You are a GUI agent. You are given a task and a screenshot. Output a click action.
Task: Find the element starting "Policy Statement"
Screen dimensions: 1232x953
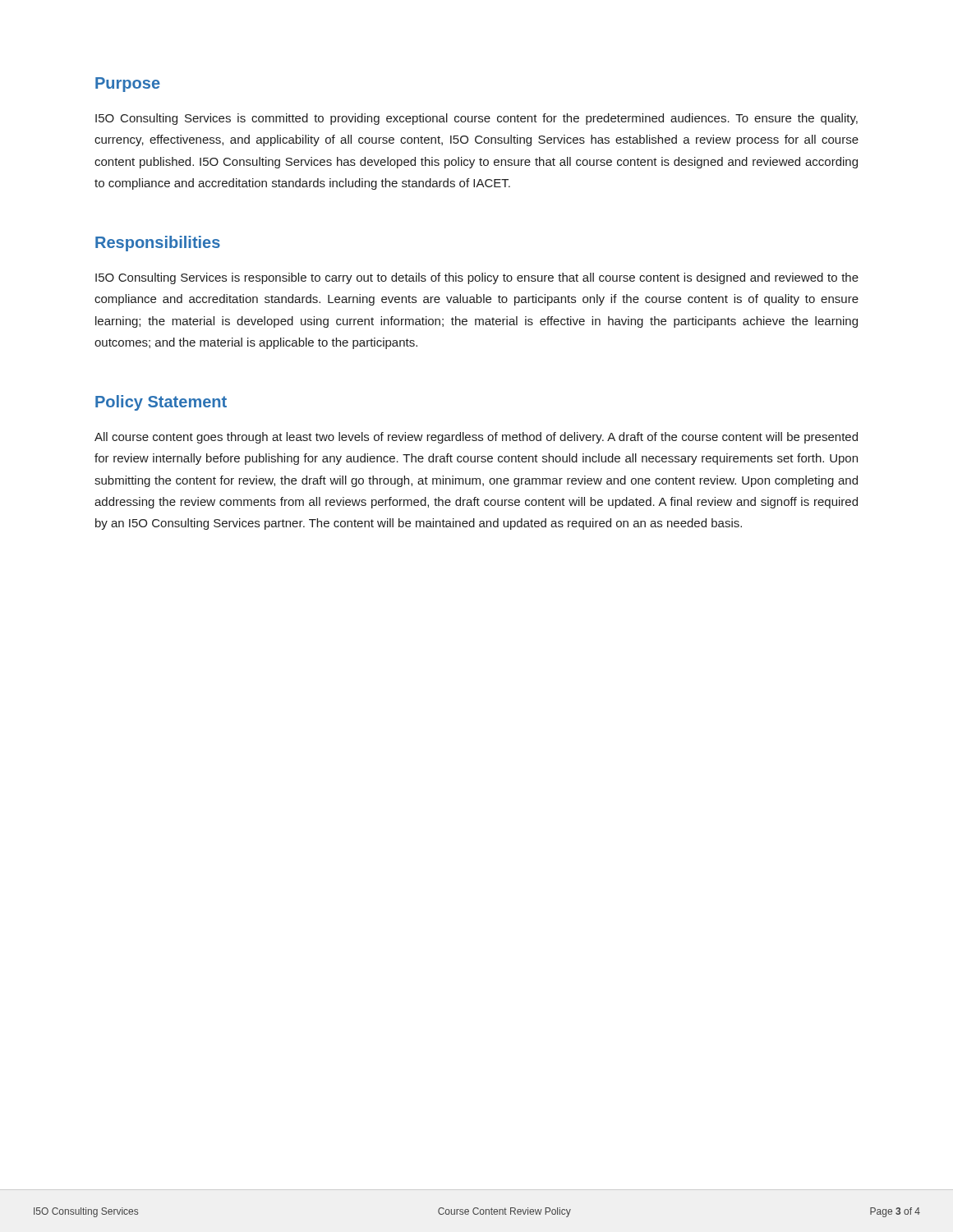pyautogui.click(x=161, y=403)
